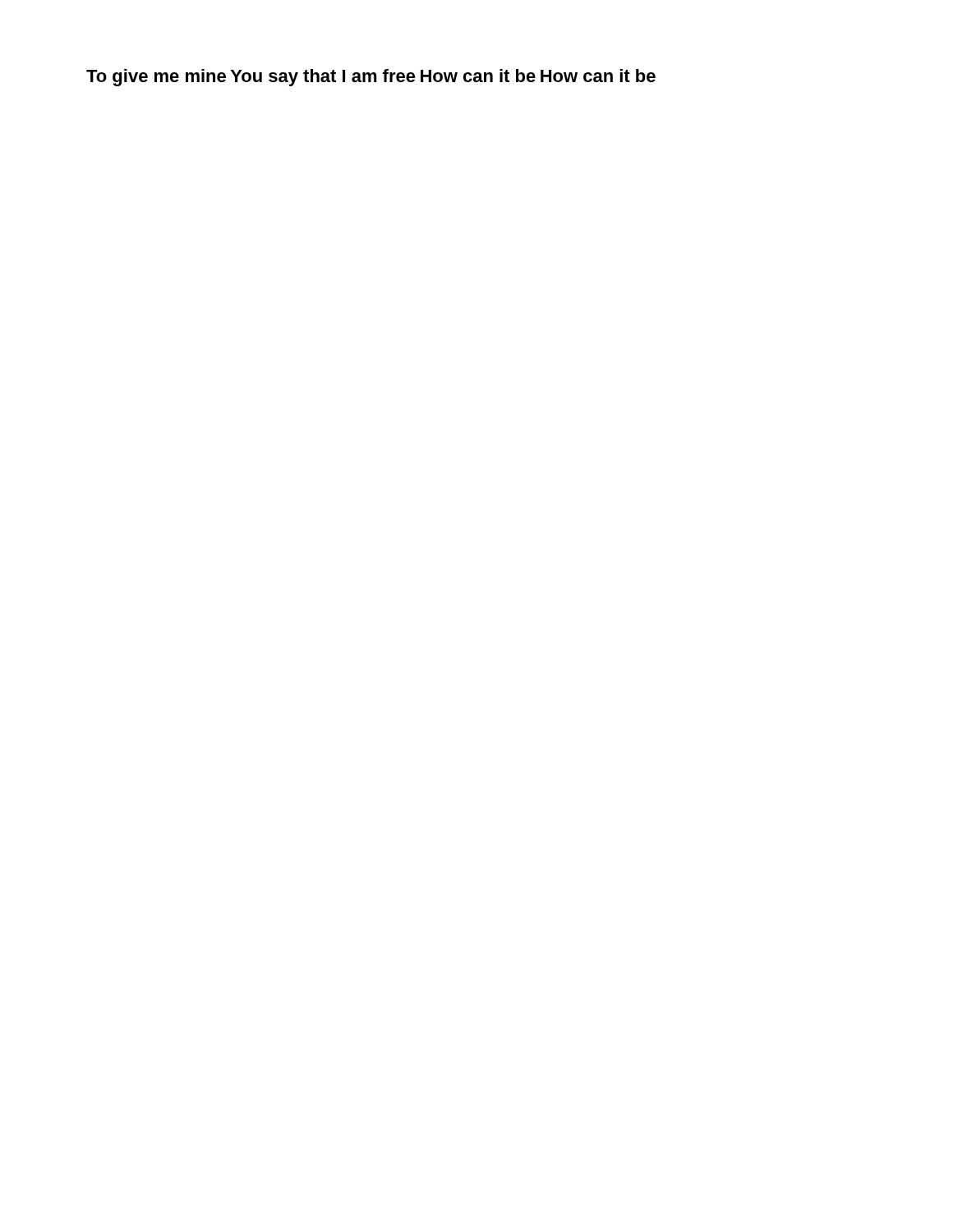Locate the text block containing "To give me"
The height and width of the screenshot is (1232, 953).
(x=156, y=76)
